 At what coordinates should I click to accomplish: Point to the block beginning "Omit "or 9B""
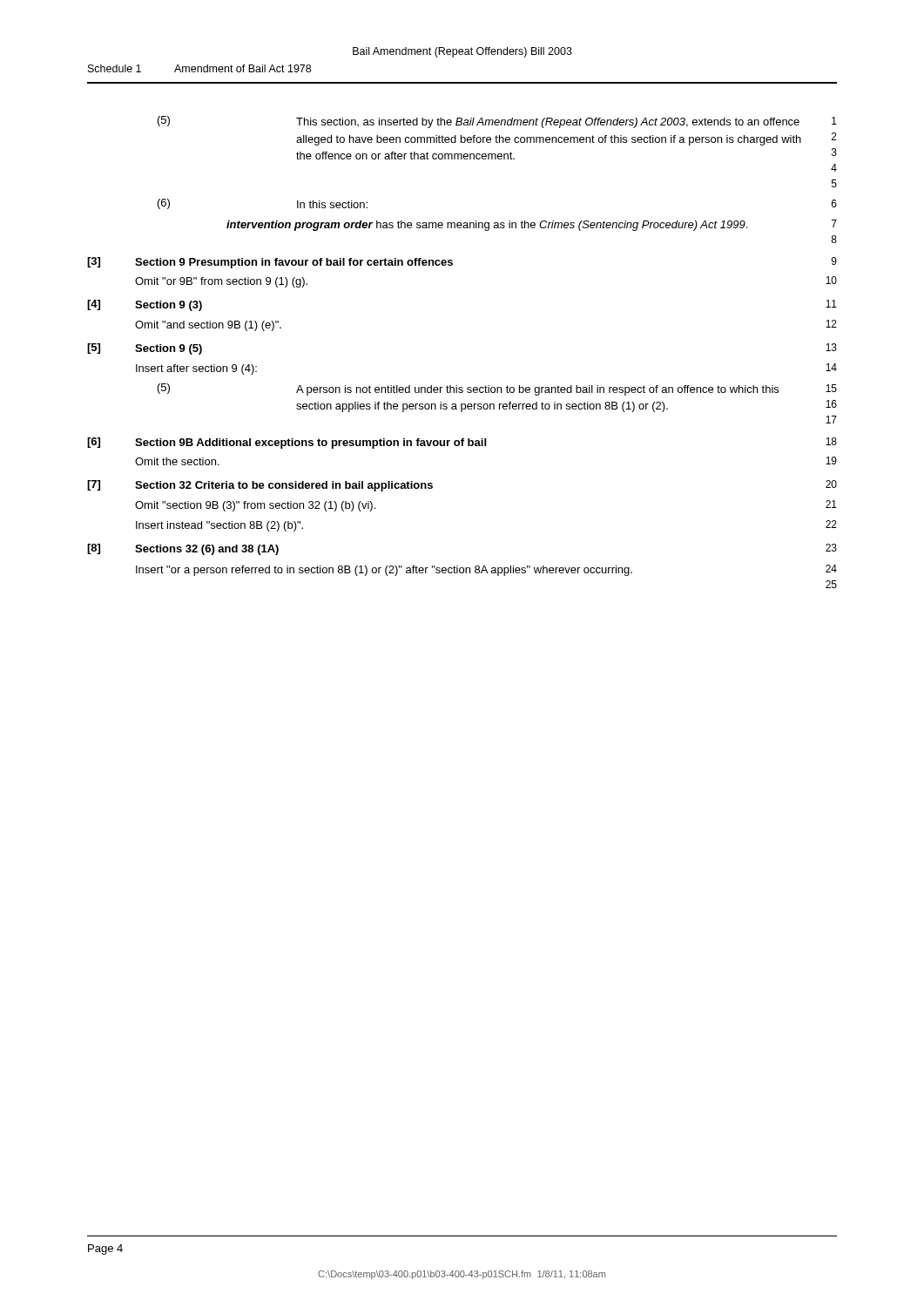point(218,282)
